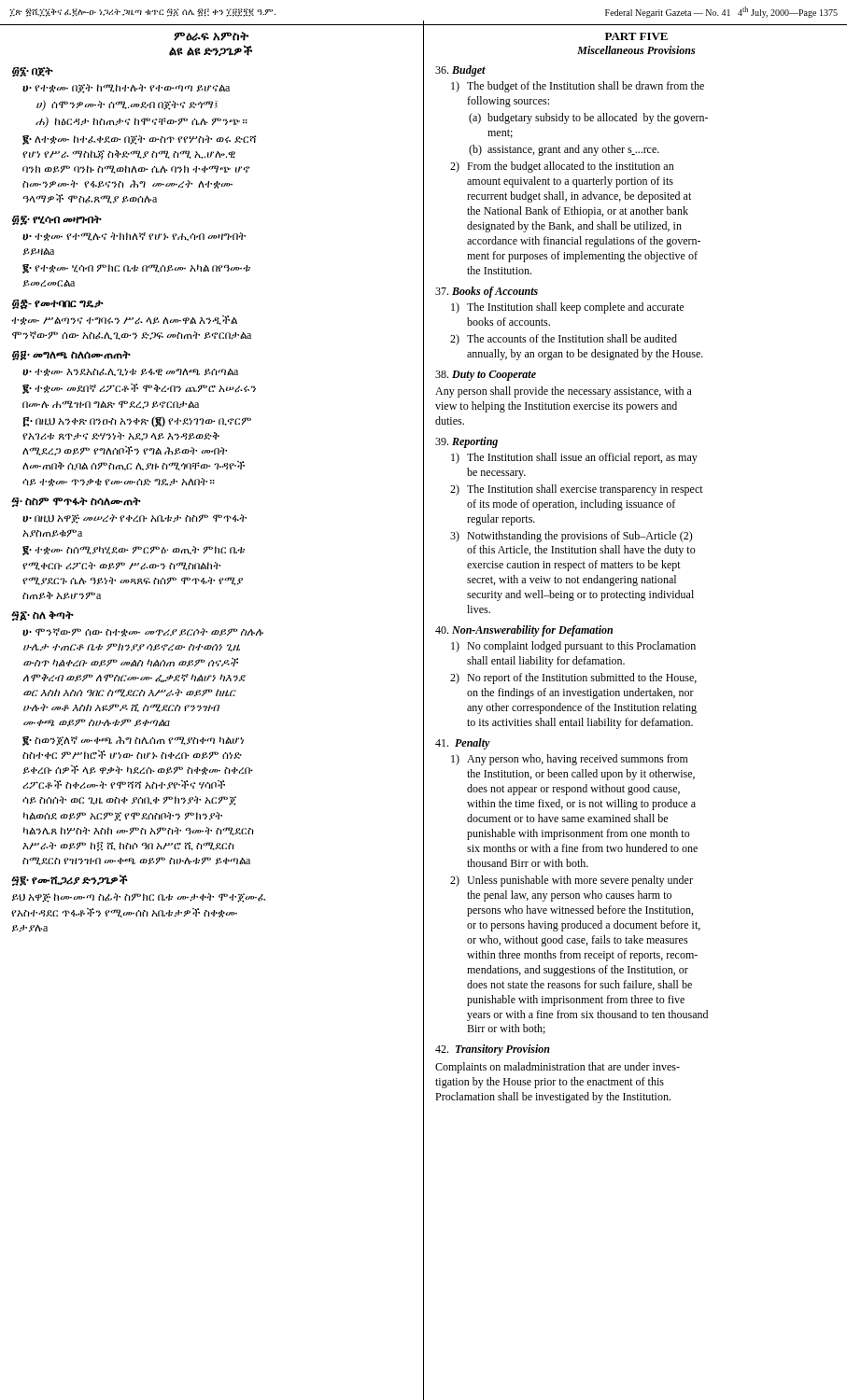Point to the element starting "፵፩· ስለ ቅጣት ሀ· ሞንኛውም ሰው"
This screenshot has height=1400, width=847.
(x=211, y=738)
